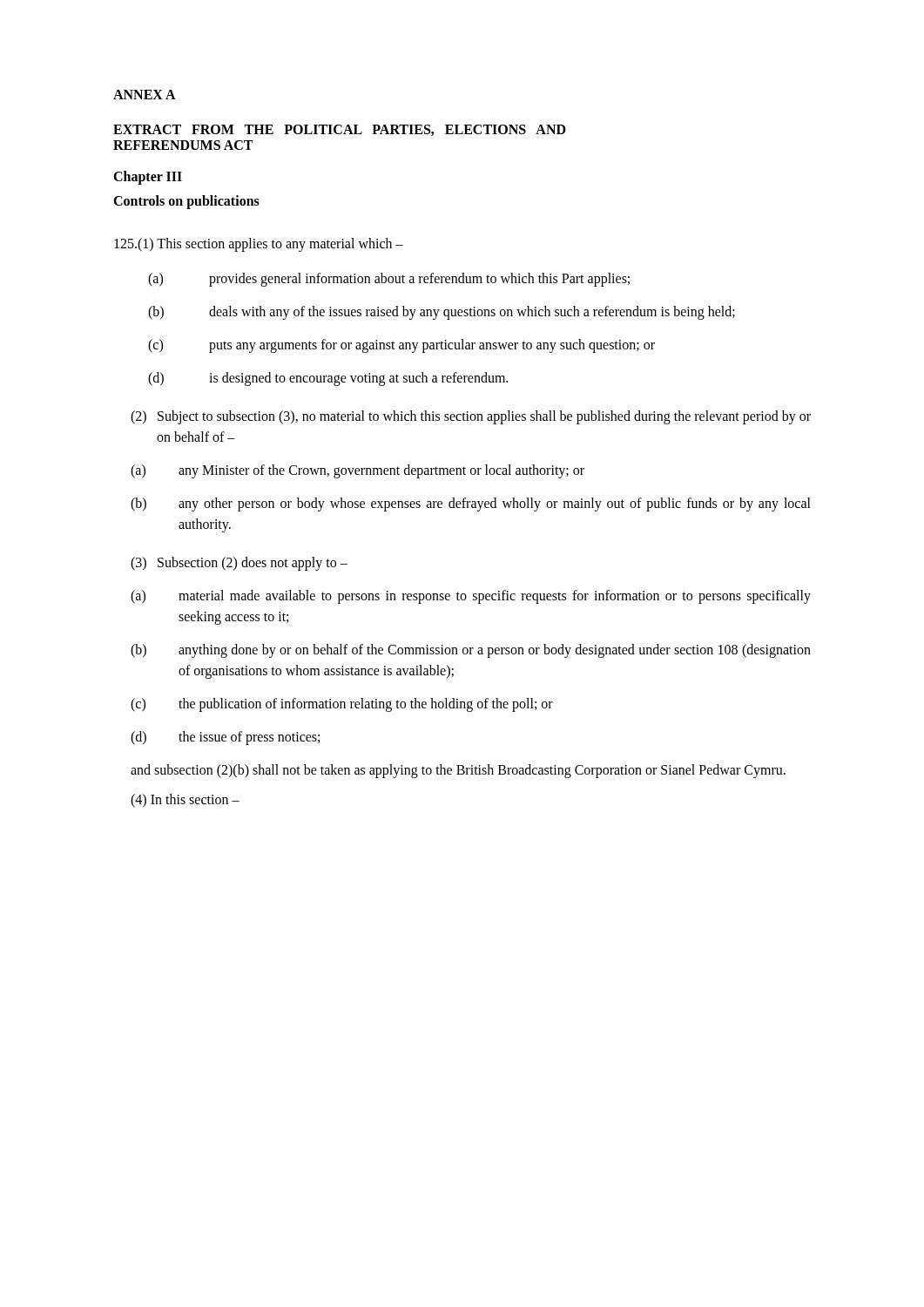
Task: Find the element starting "(b) anything done by or"
Action: click(462, 660)
